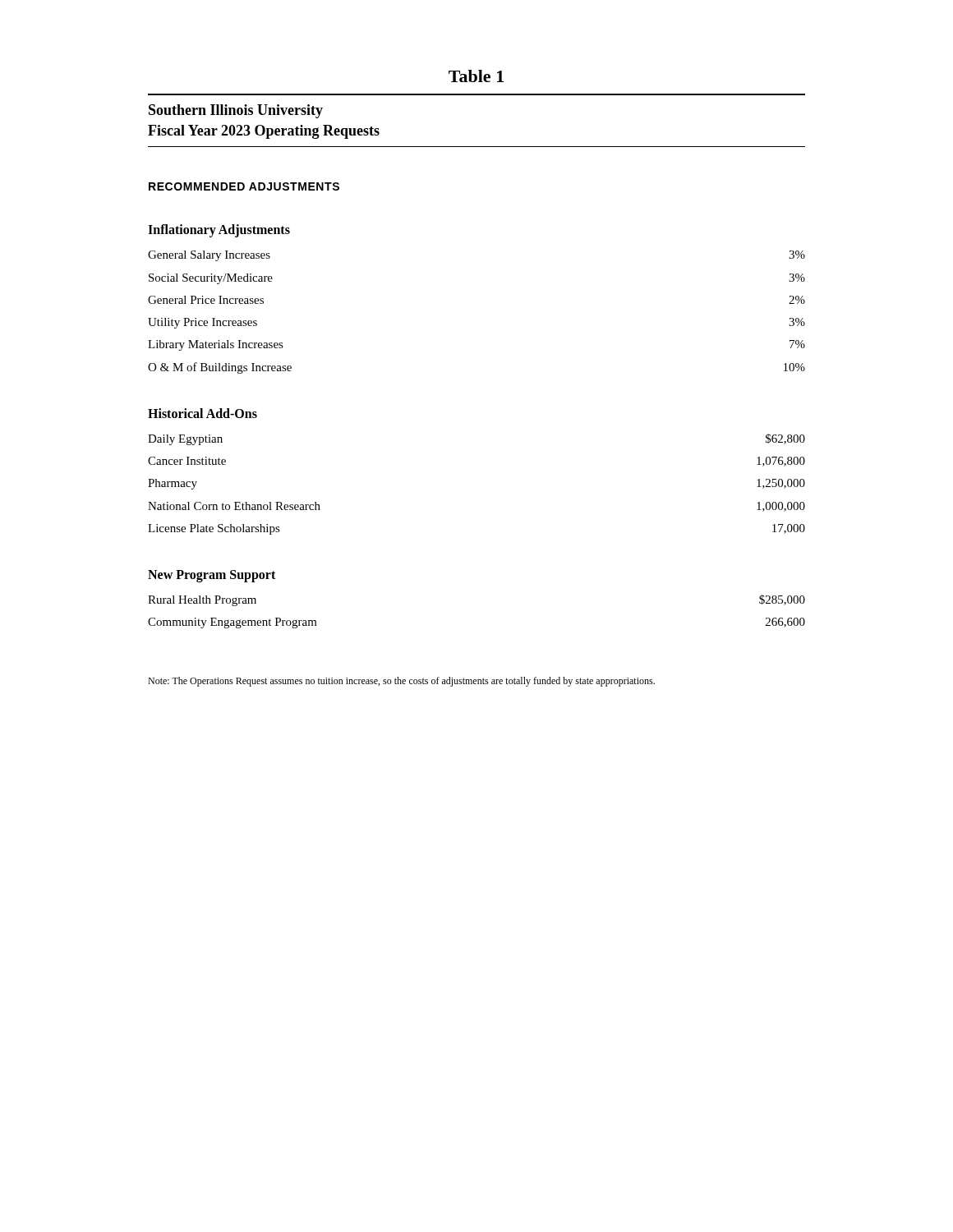This screenshot has height=1232, width=953.
Task: Where does it say "RECOMMENDED ADJUSTMENTS"?
Action: (x=244, y=187)
